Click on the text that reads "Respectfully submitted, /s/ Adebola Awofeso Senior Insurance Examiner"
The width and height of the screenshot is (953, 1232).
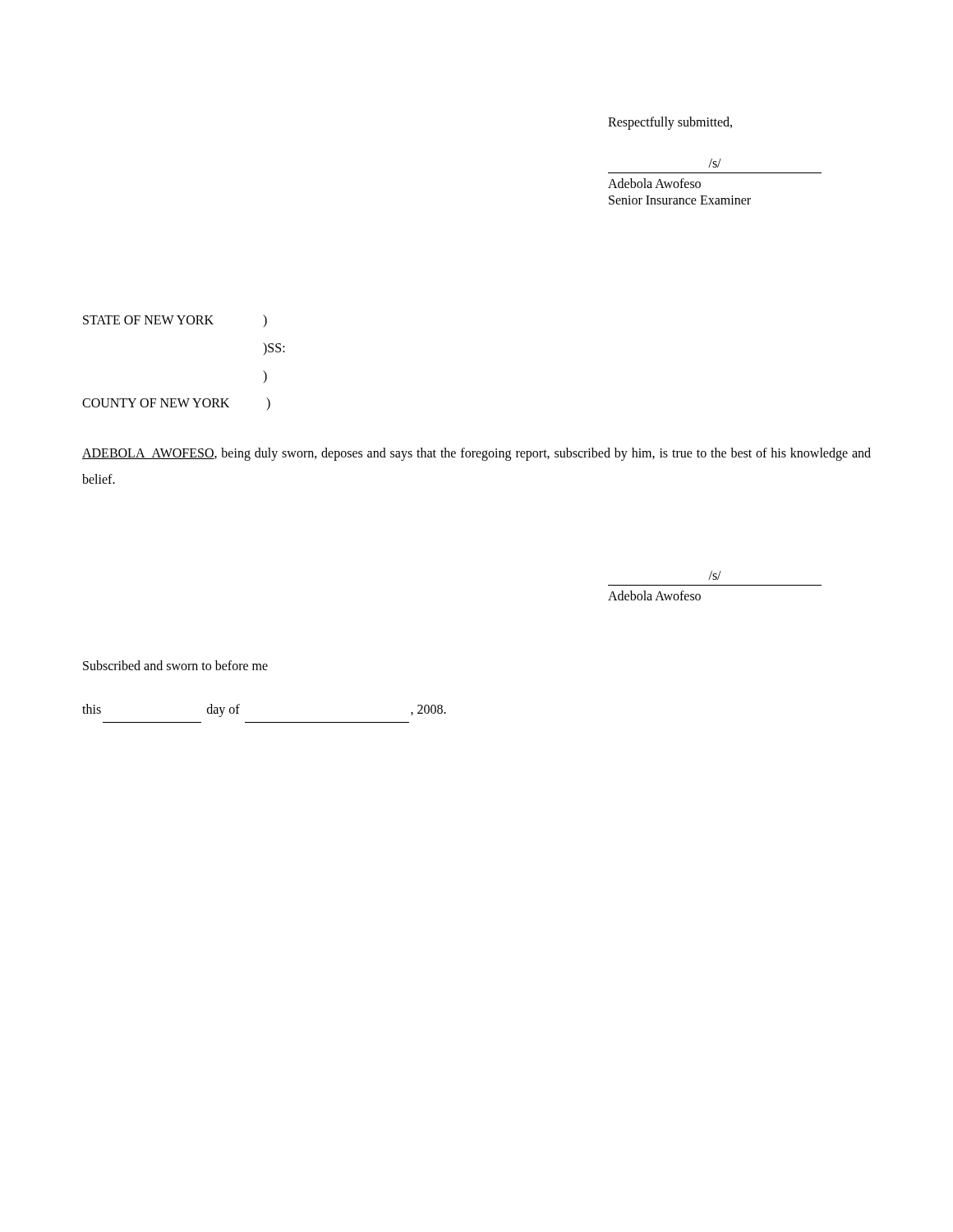point(739,162)
